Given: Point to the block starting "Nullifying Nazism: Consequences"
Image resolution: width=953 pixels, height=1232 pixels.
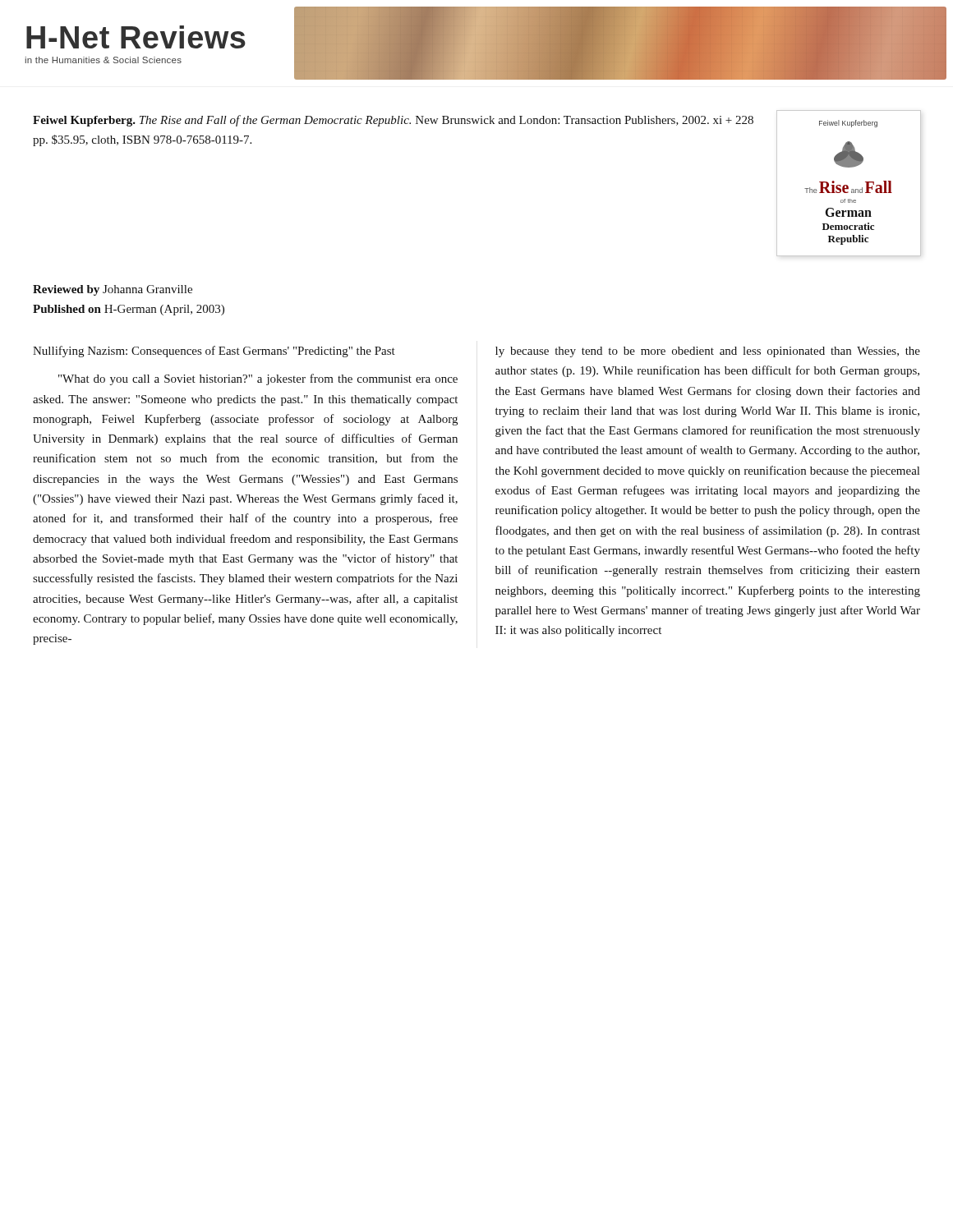Looking at the screenshot, I should click(x=245, y=495).
